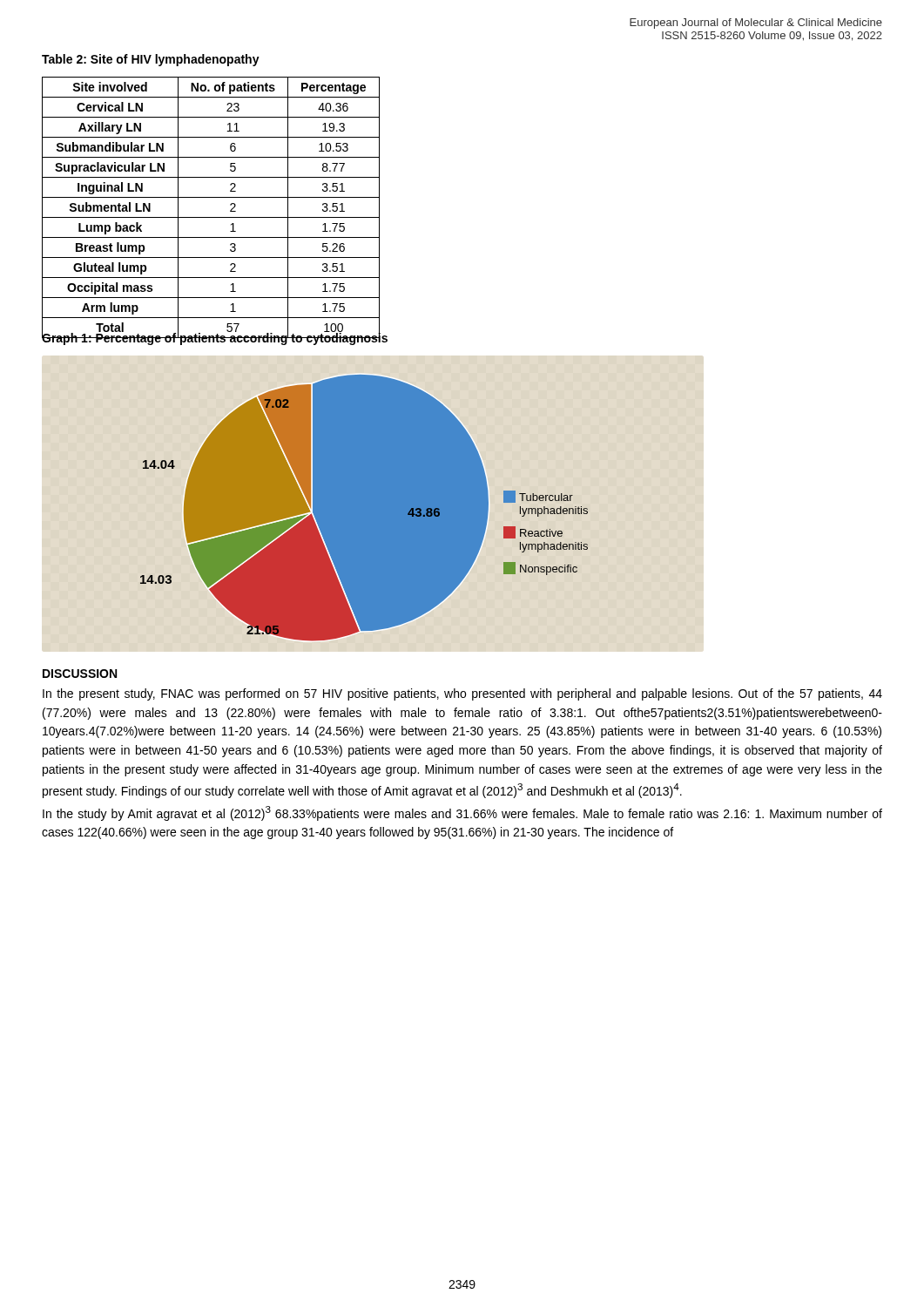Click the pie chart
The width and height of the screenshot is (924, 1307).
pyautogui.click(x=373, y=504)
